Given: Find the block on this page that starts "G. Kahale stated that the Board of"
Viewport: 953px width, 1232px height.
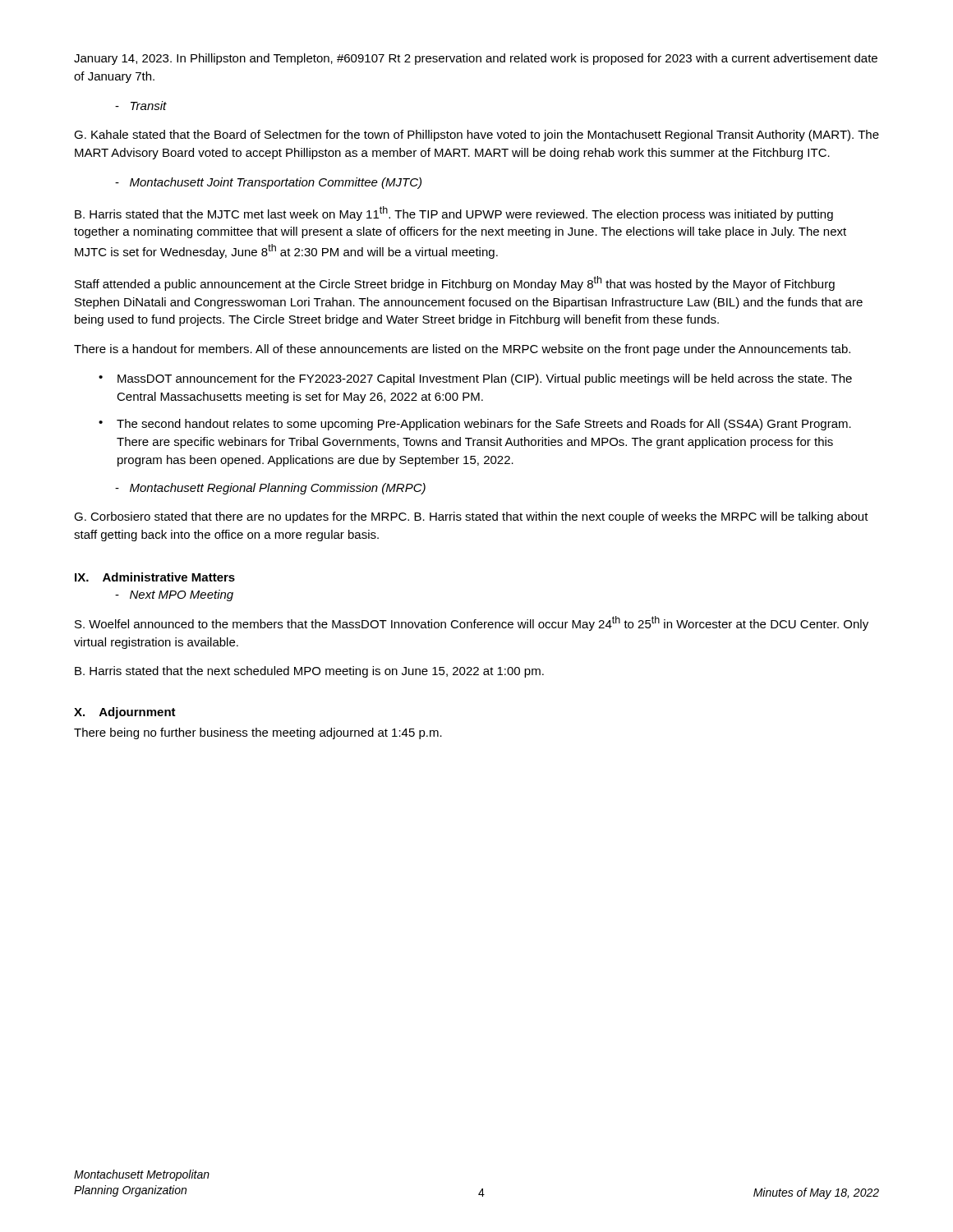Looking at the screenshot, I should [476, 143].
